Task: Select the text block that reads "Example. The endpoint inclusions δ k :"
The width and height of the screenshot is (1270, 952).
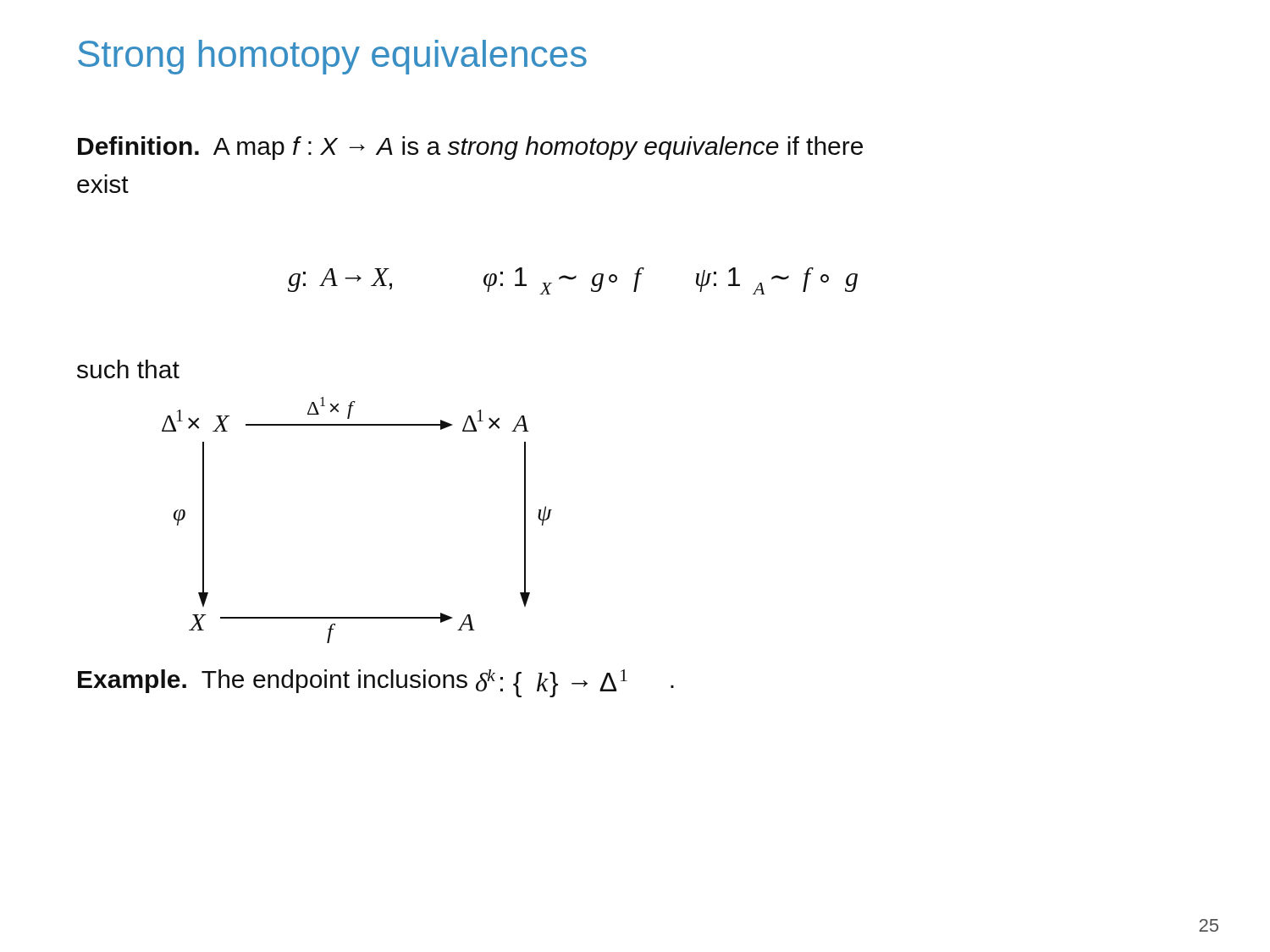Action: [x=376, y=681]
